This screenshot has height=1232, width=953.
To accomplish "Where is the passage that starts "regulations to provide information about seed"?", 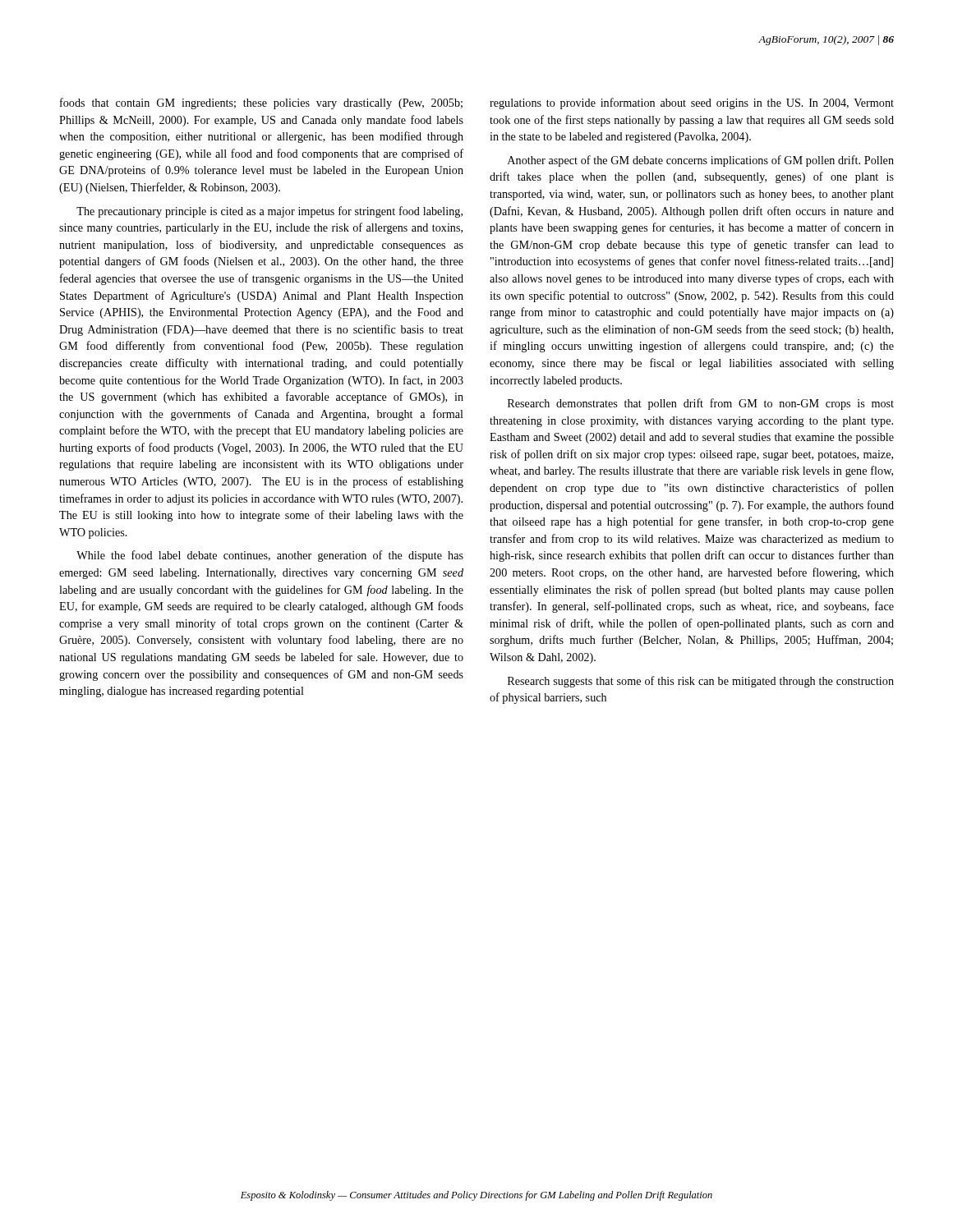I will tap(692, 120).
